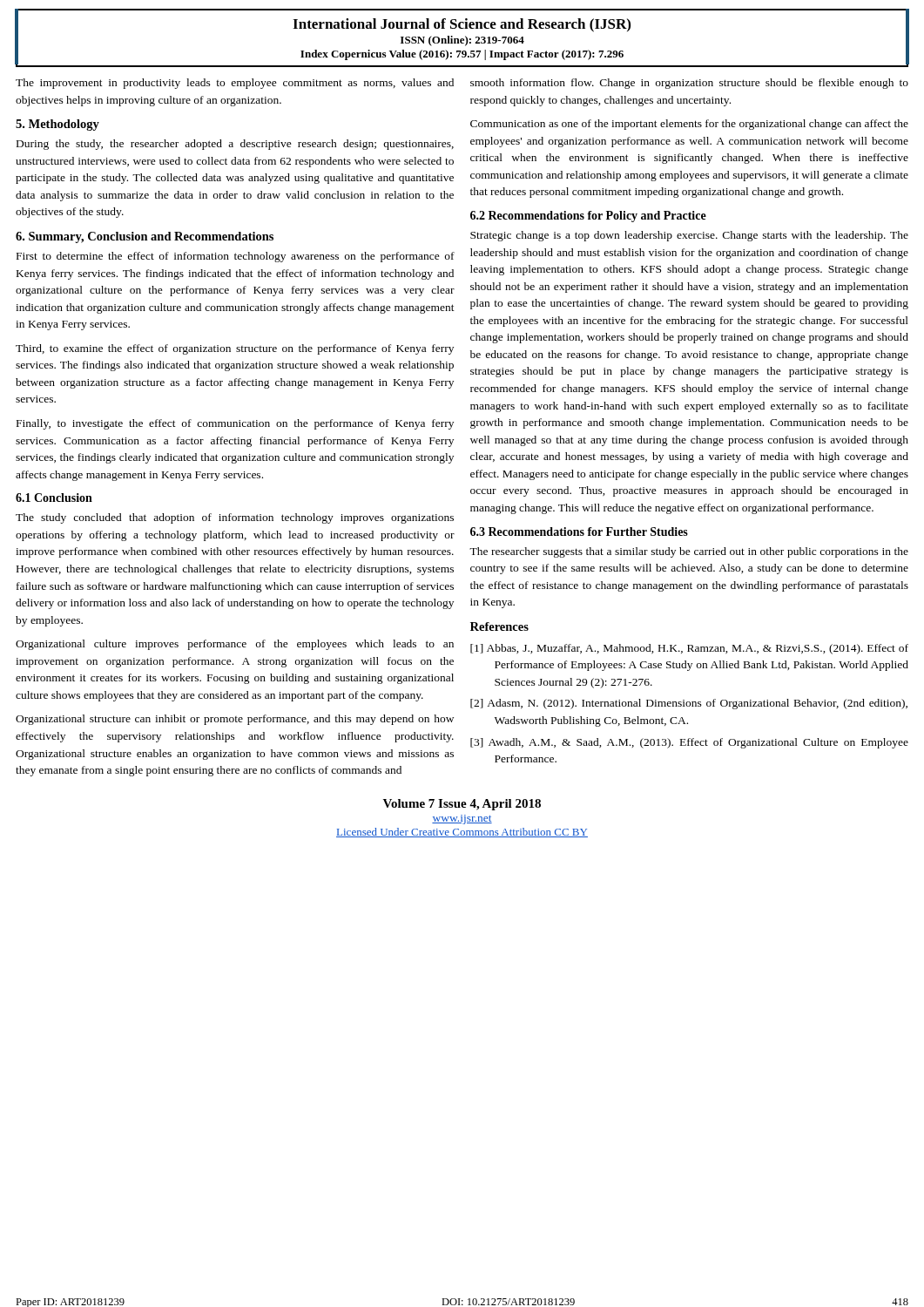Click on the text starting "Strategic change is a top down"
This screenshot has height=1307, width=924.
[x=689, y=371]
